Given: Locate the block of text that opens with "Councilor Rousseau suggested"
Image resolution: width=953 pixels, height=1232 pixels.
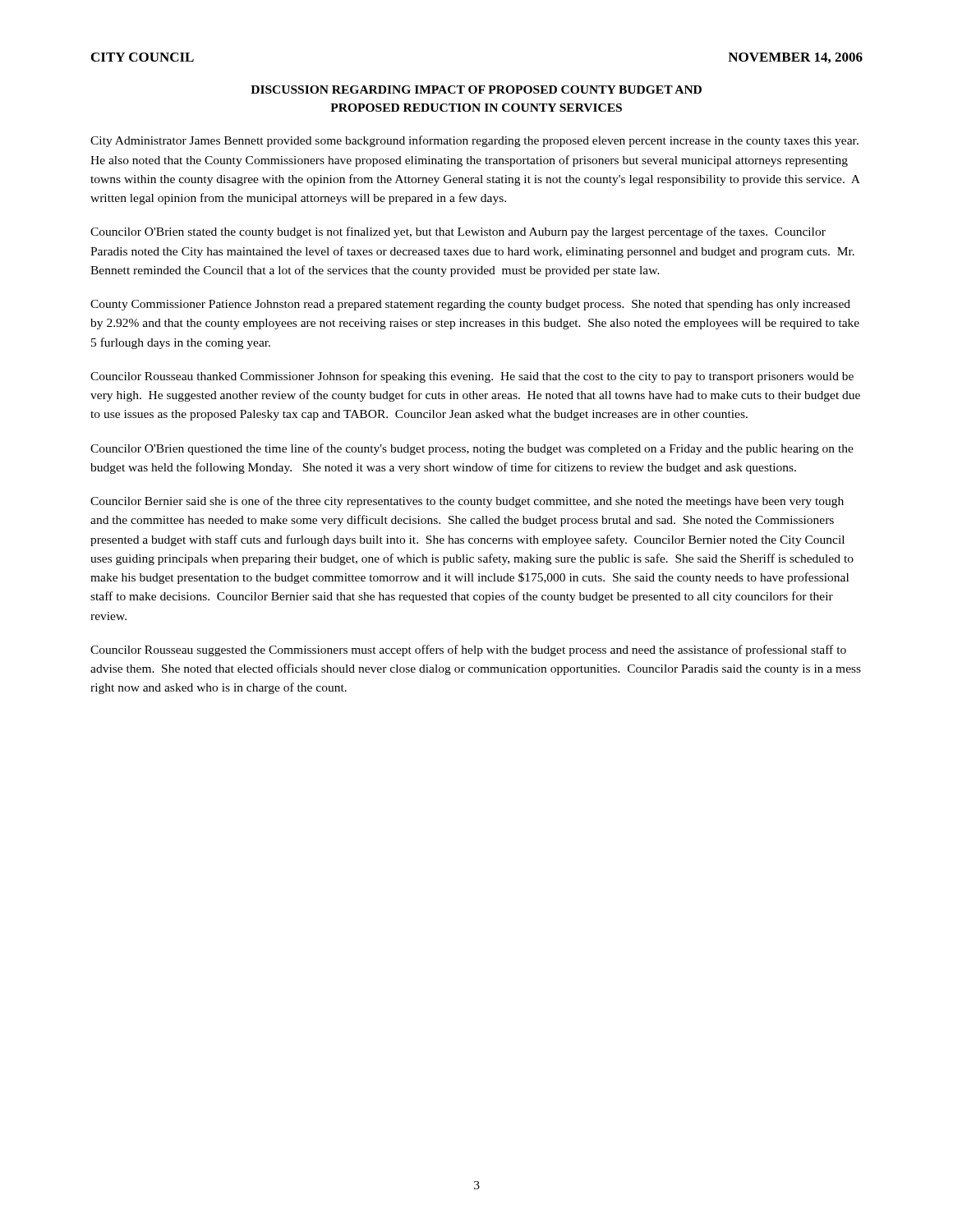Looking at the screenshot, I should click(476, 668).
